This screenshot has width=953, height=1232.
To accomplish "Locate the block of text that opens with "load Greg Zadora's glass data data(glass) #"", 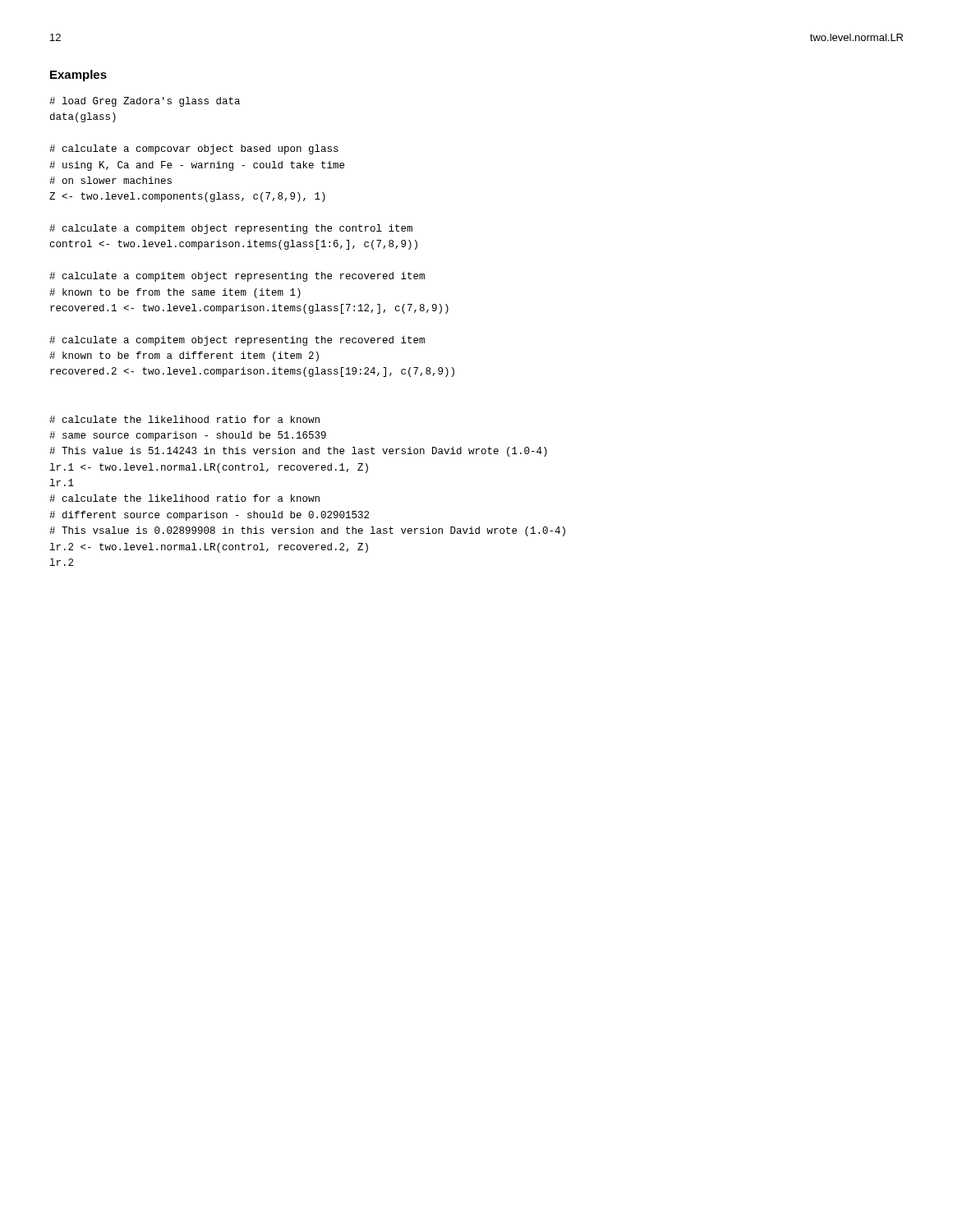I will point(308,333).
